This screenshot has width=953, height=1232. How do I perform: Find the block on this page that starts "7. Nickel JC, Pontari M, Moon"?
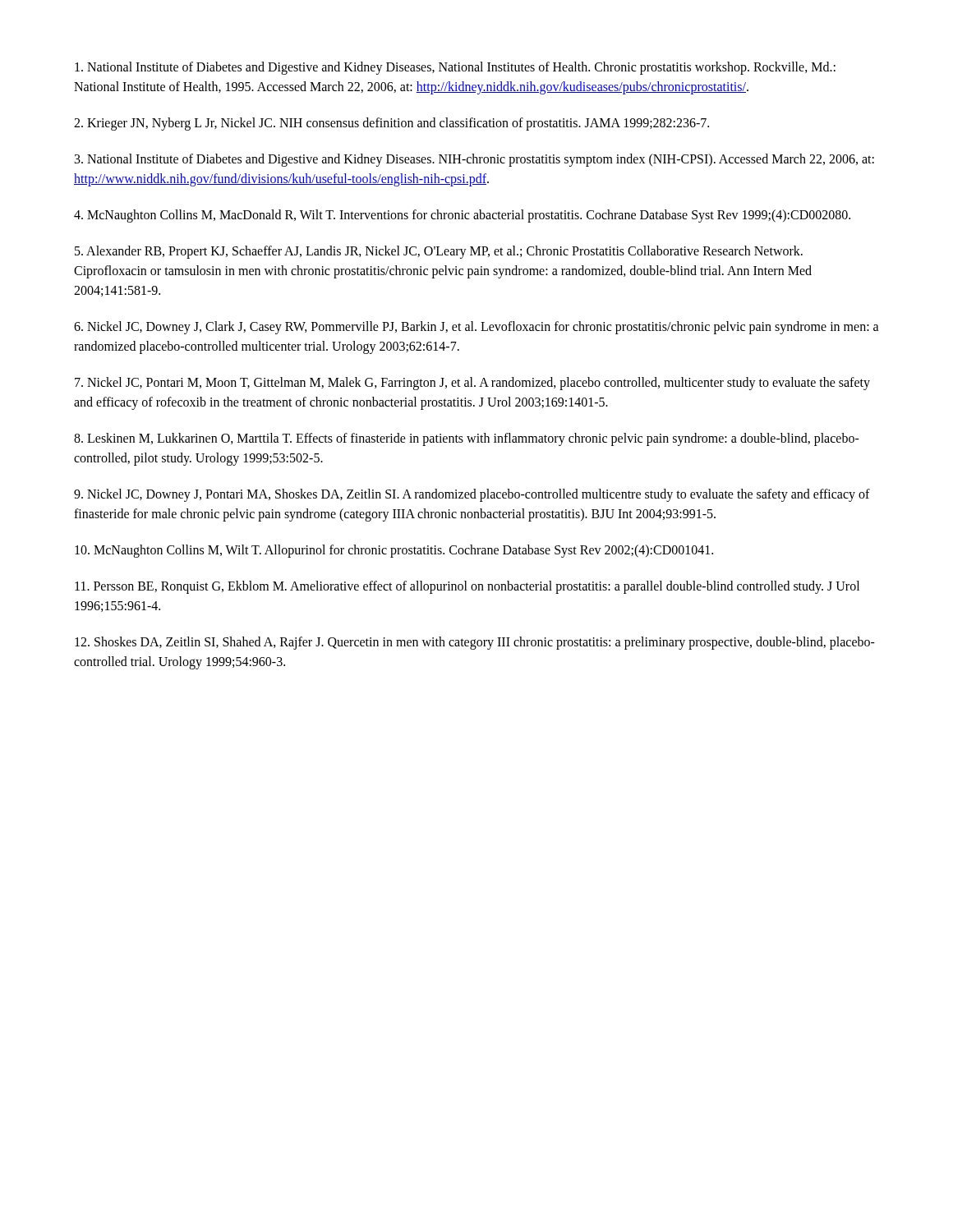coord(472,392)
